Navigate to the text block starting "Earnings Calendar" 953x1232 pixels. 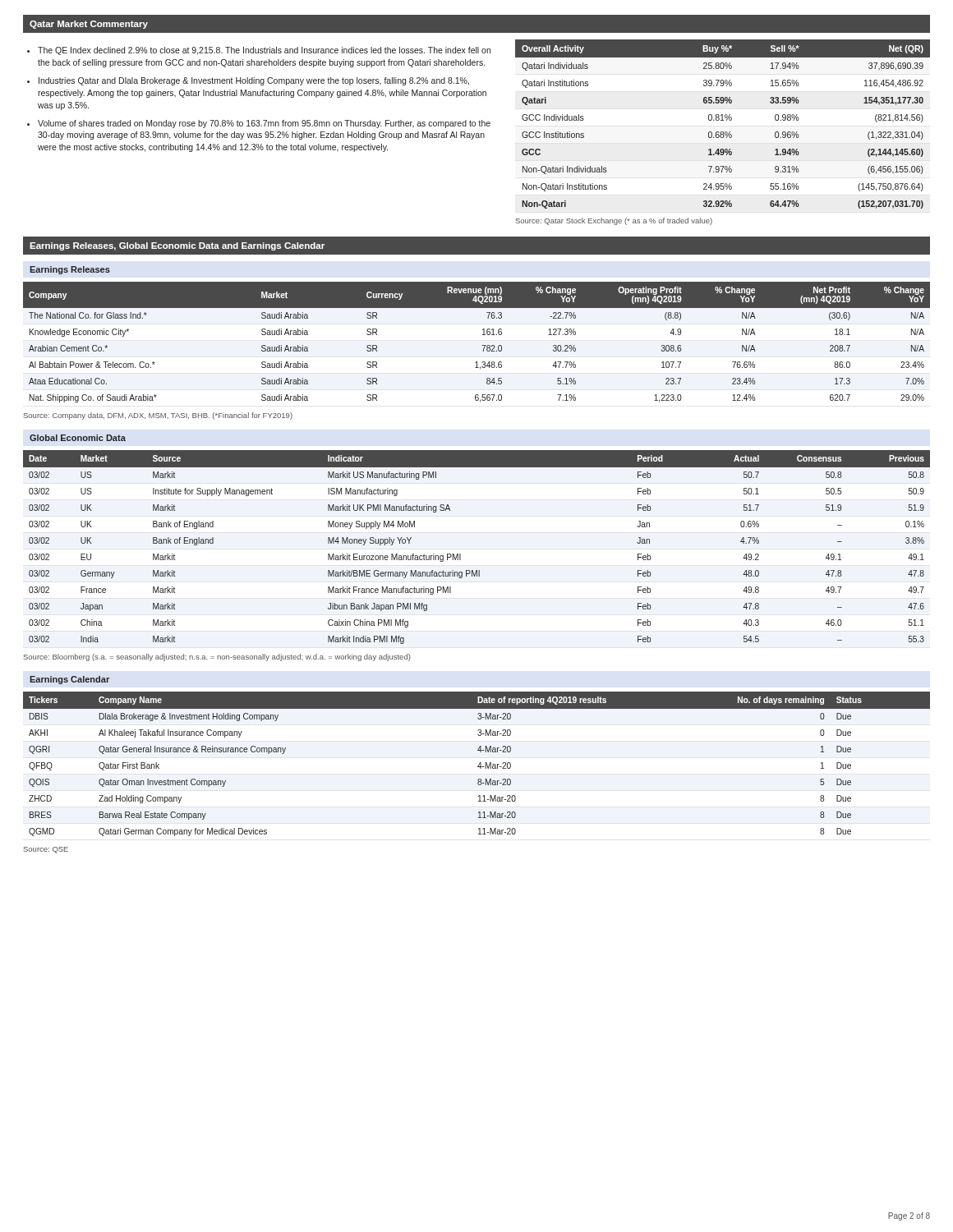[69, 679]
